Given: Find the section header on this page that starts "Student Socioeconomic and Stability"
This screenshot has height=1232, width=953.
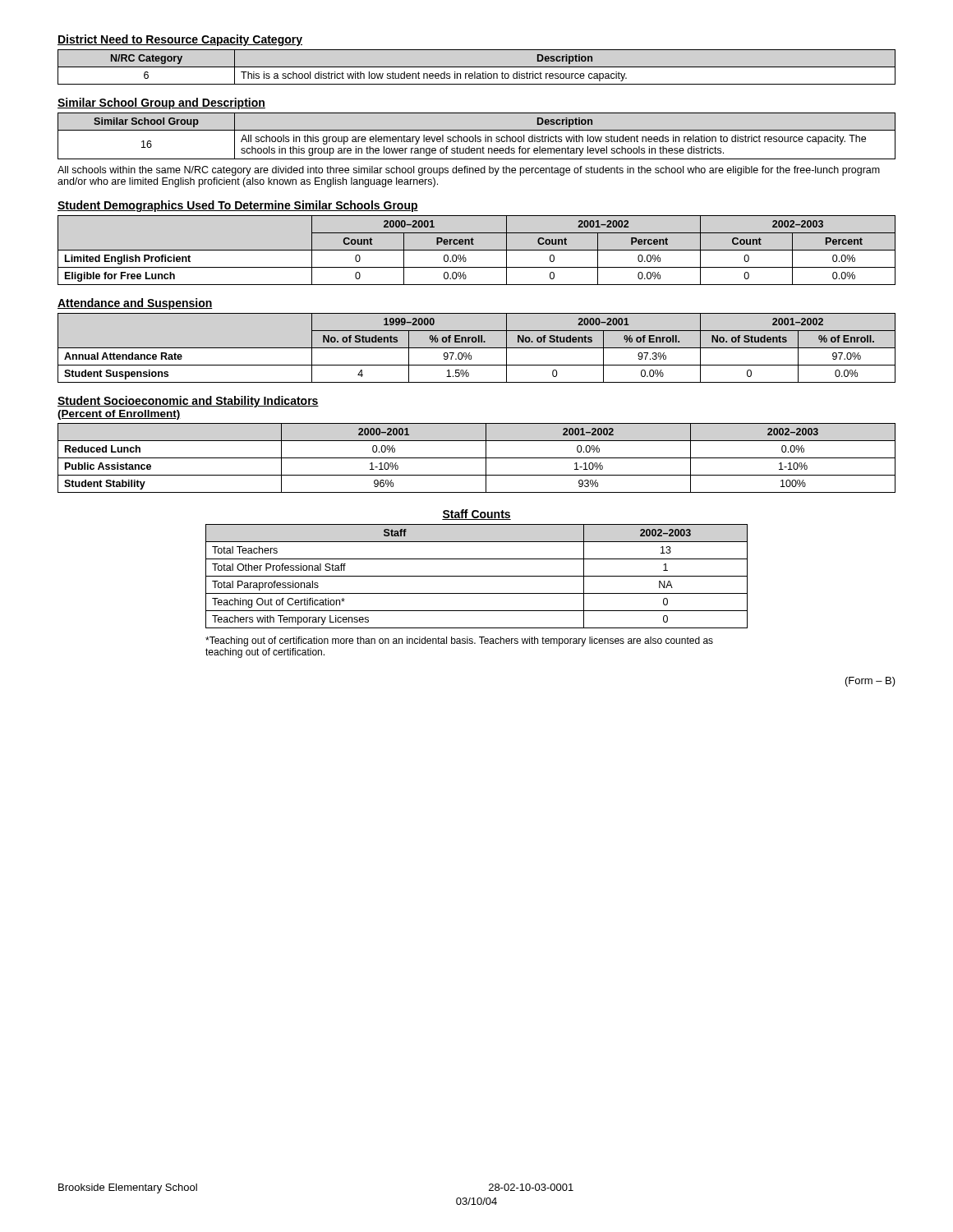Looking at the screenshot, I should [x=188, y=401].
